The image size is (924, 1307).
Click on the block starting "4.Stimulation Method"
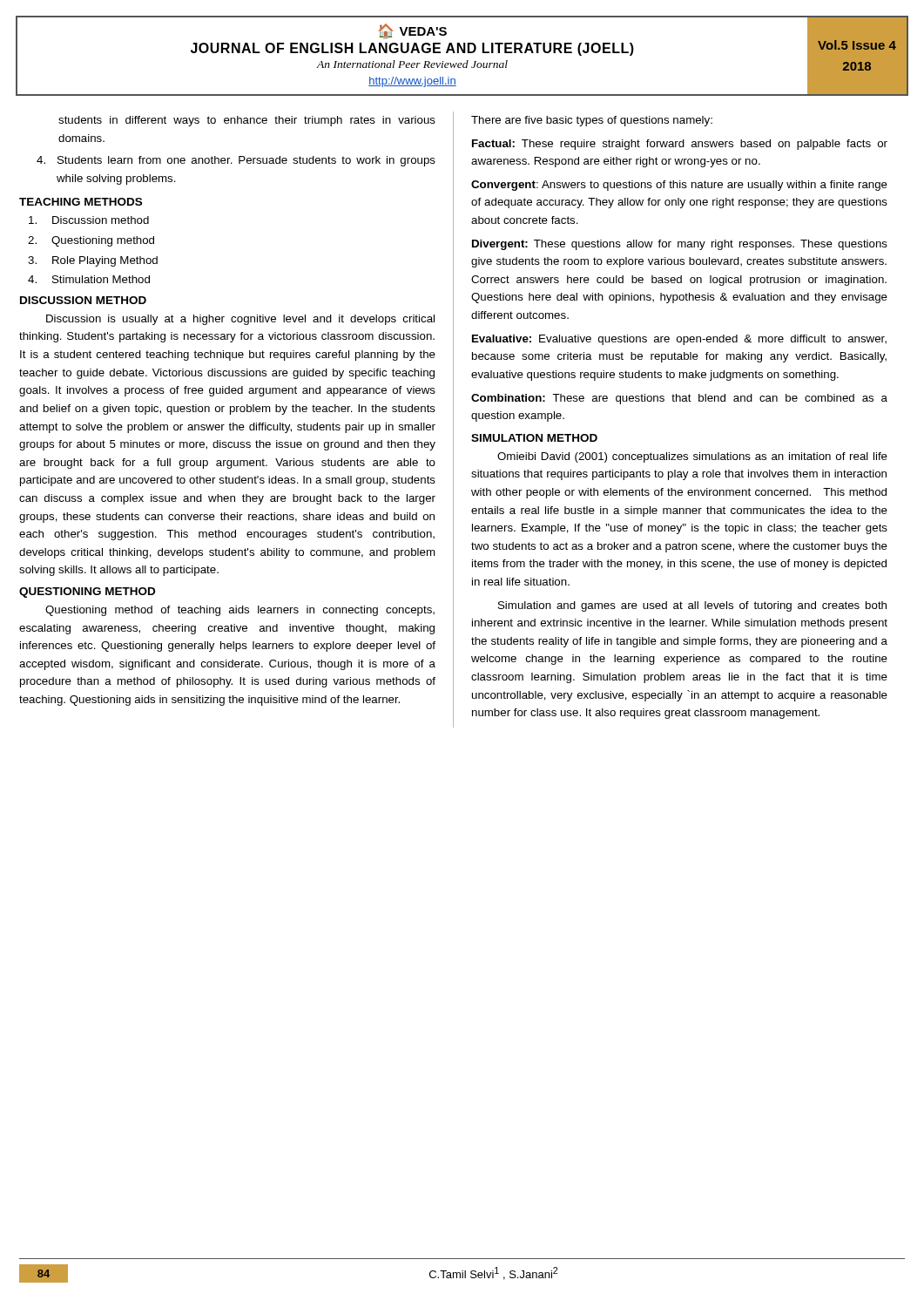click(89, 280)
